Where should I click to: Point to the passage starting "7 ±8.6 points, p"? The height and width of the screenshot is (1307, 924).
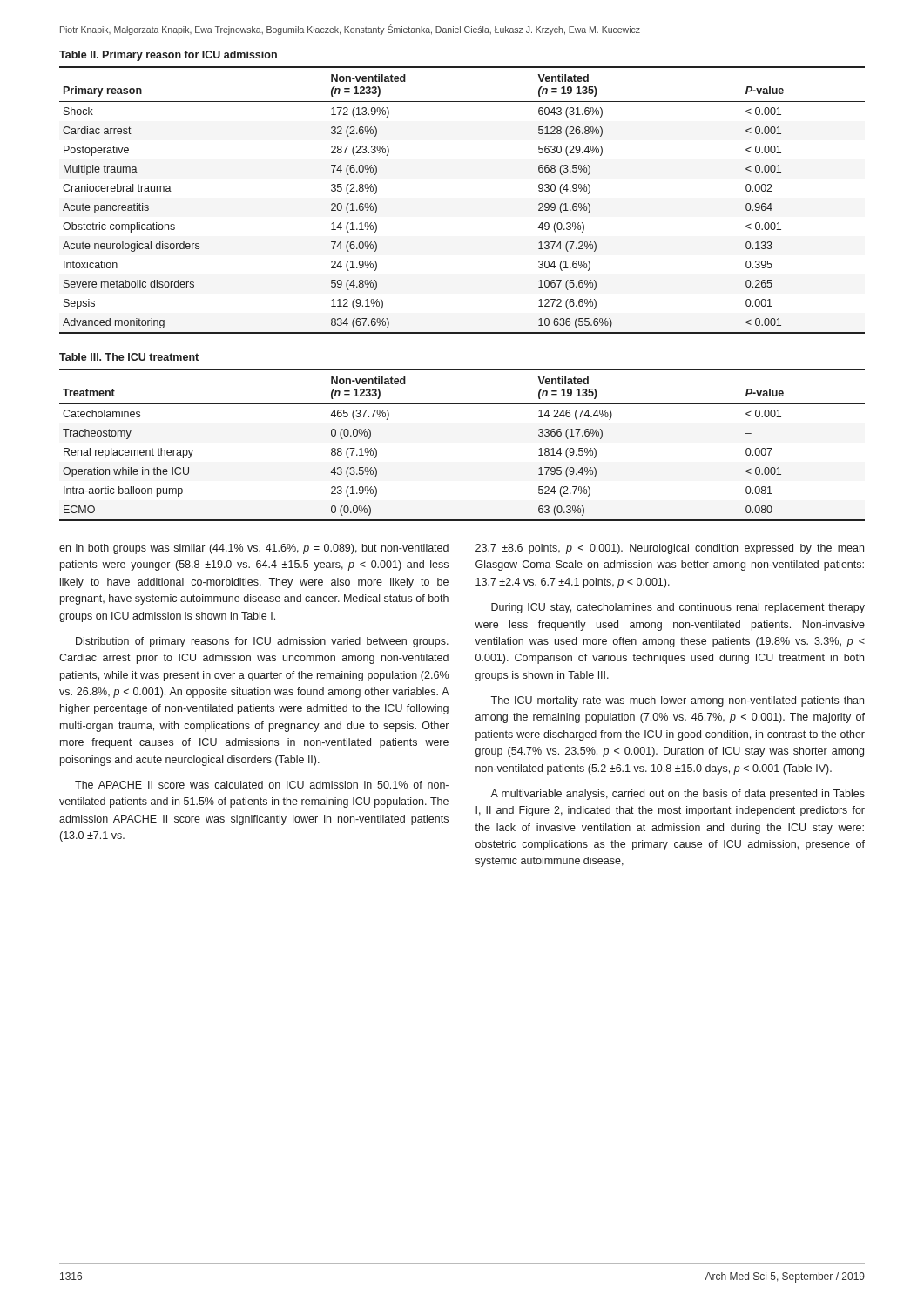pyautogui.click(x=670, y=705)
